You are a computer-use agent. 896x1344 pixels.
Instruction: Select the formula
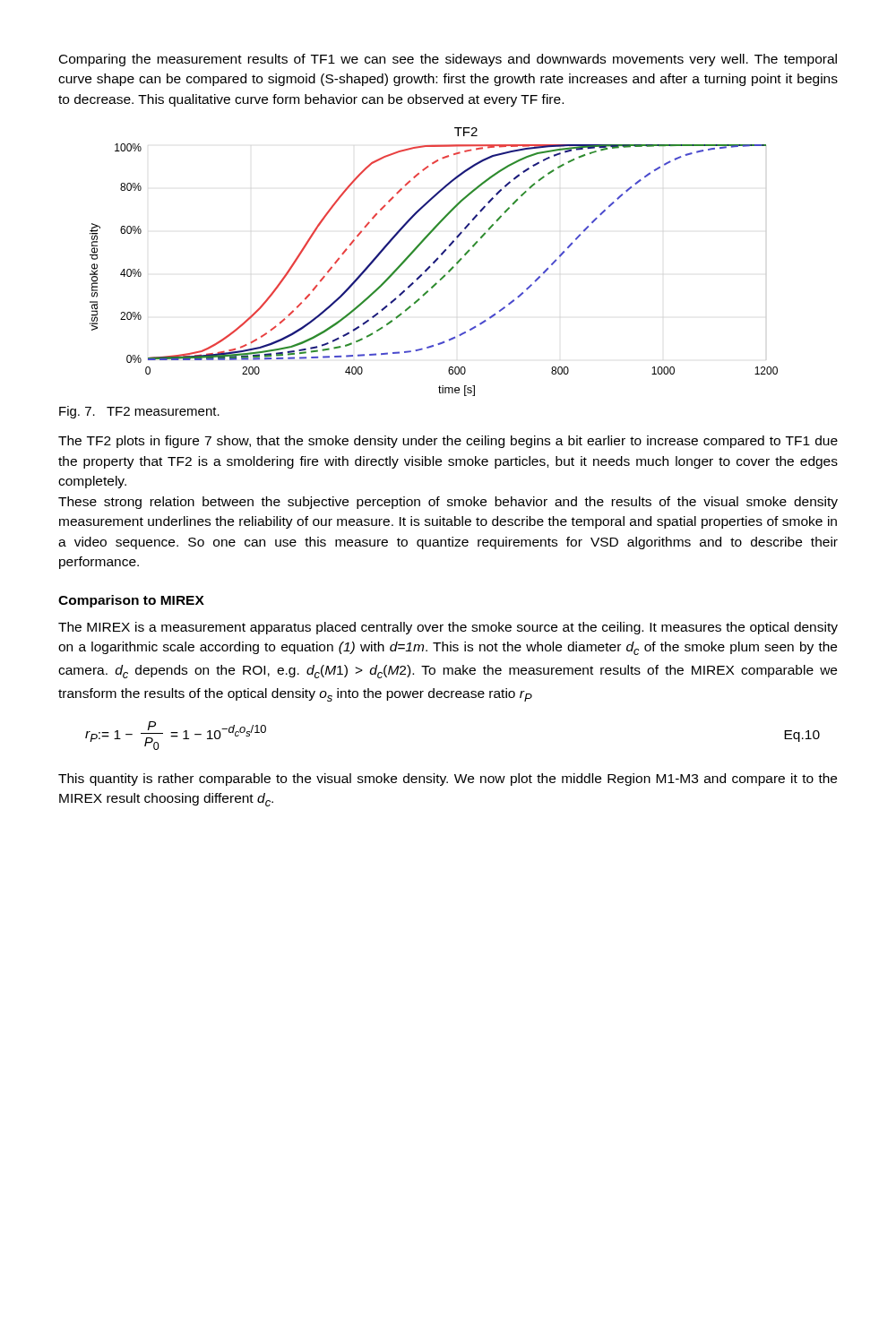(461, 735)
